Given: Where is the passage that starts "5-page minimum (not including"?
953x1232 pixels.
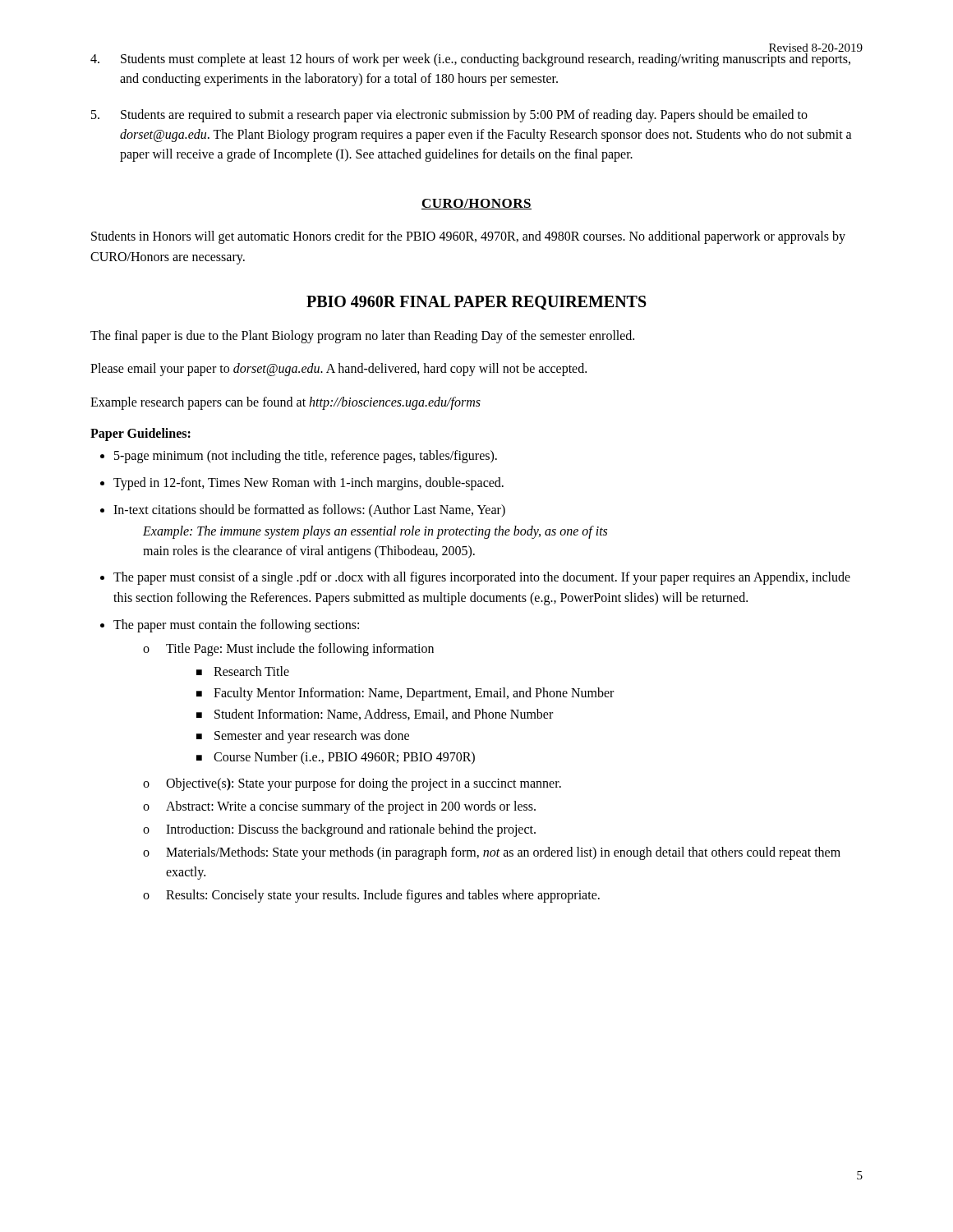Looking at the screenshot, I should coord(306,455).
